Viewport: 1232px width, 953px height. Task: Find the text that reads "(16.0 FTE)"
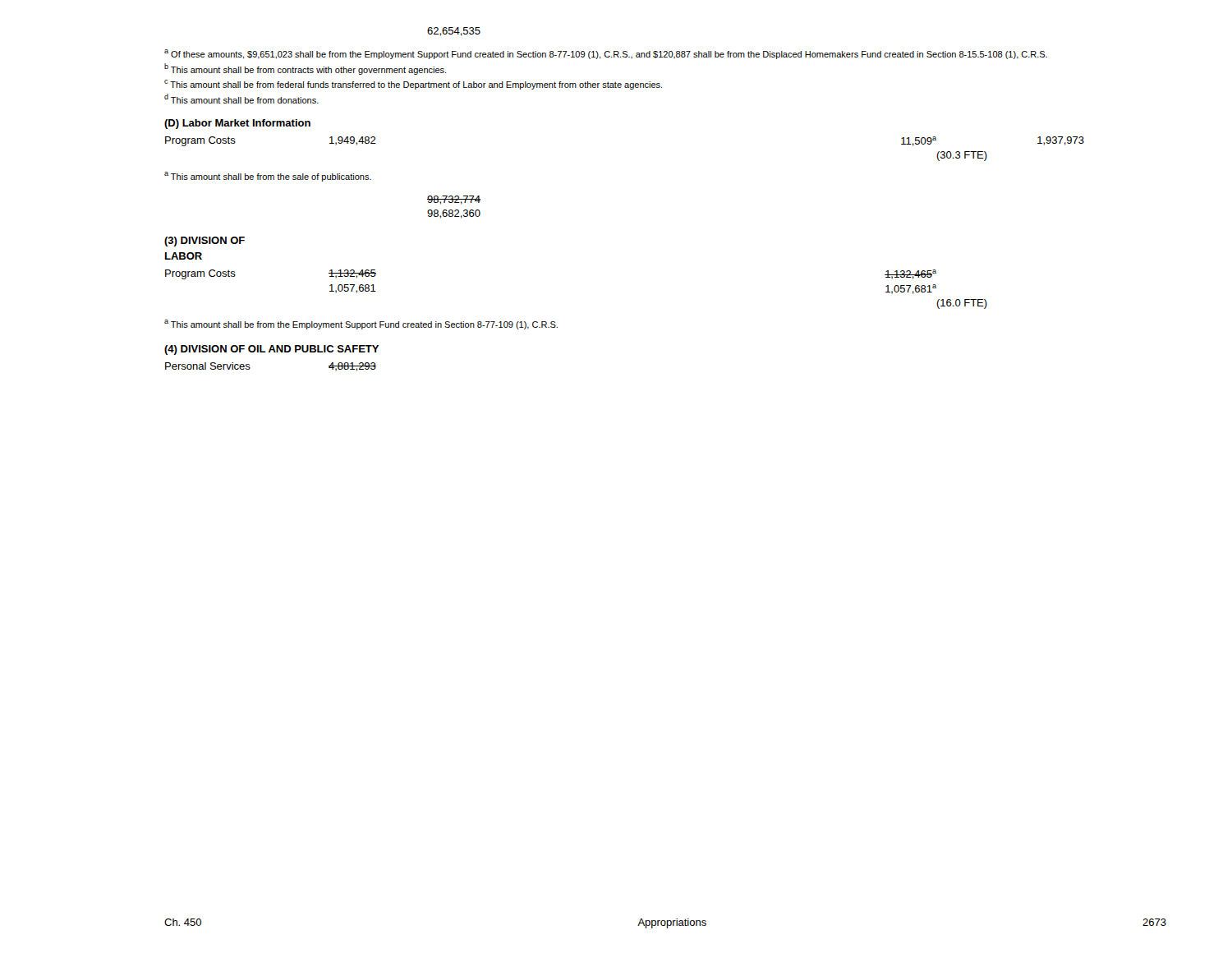(x=962, y=303)
